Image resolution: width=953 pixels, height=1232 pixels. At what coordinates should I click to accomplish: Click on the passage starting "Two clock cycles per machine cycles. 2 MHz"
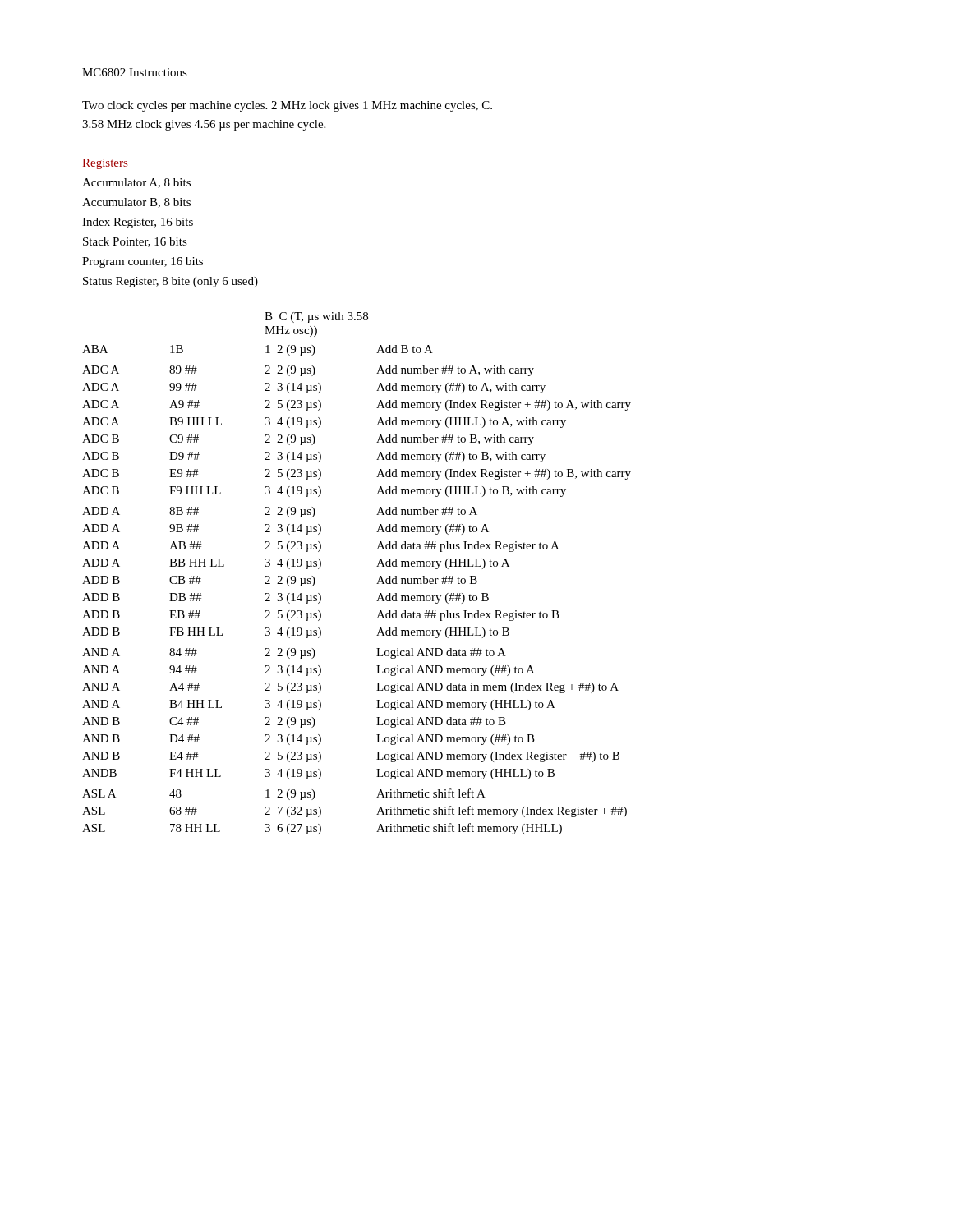[x=288, y=115]
